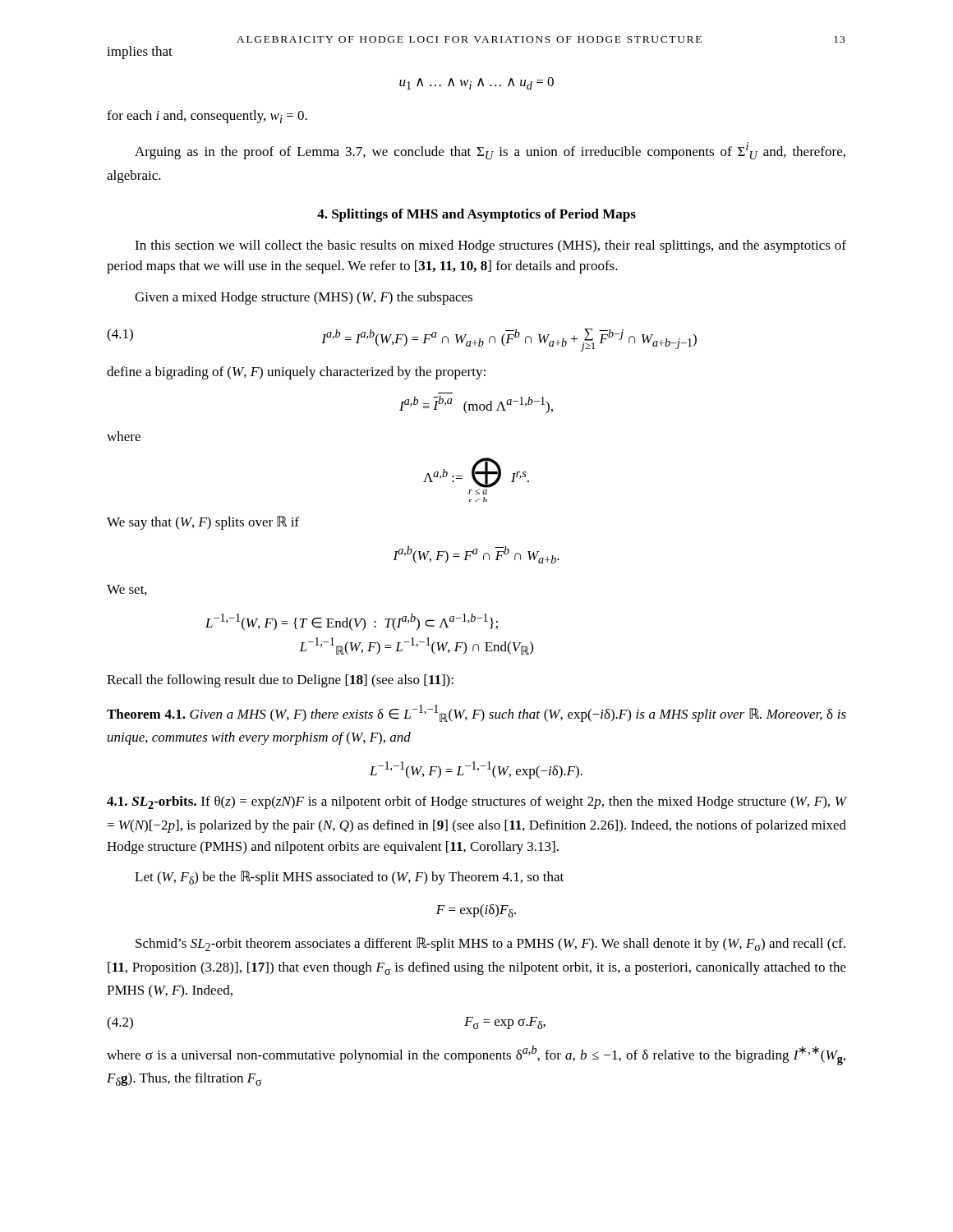
Task: Locate the text block starting "In this section we will collect the basic"
Action: [x=476, y=256]
